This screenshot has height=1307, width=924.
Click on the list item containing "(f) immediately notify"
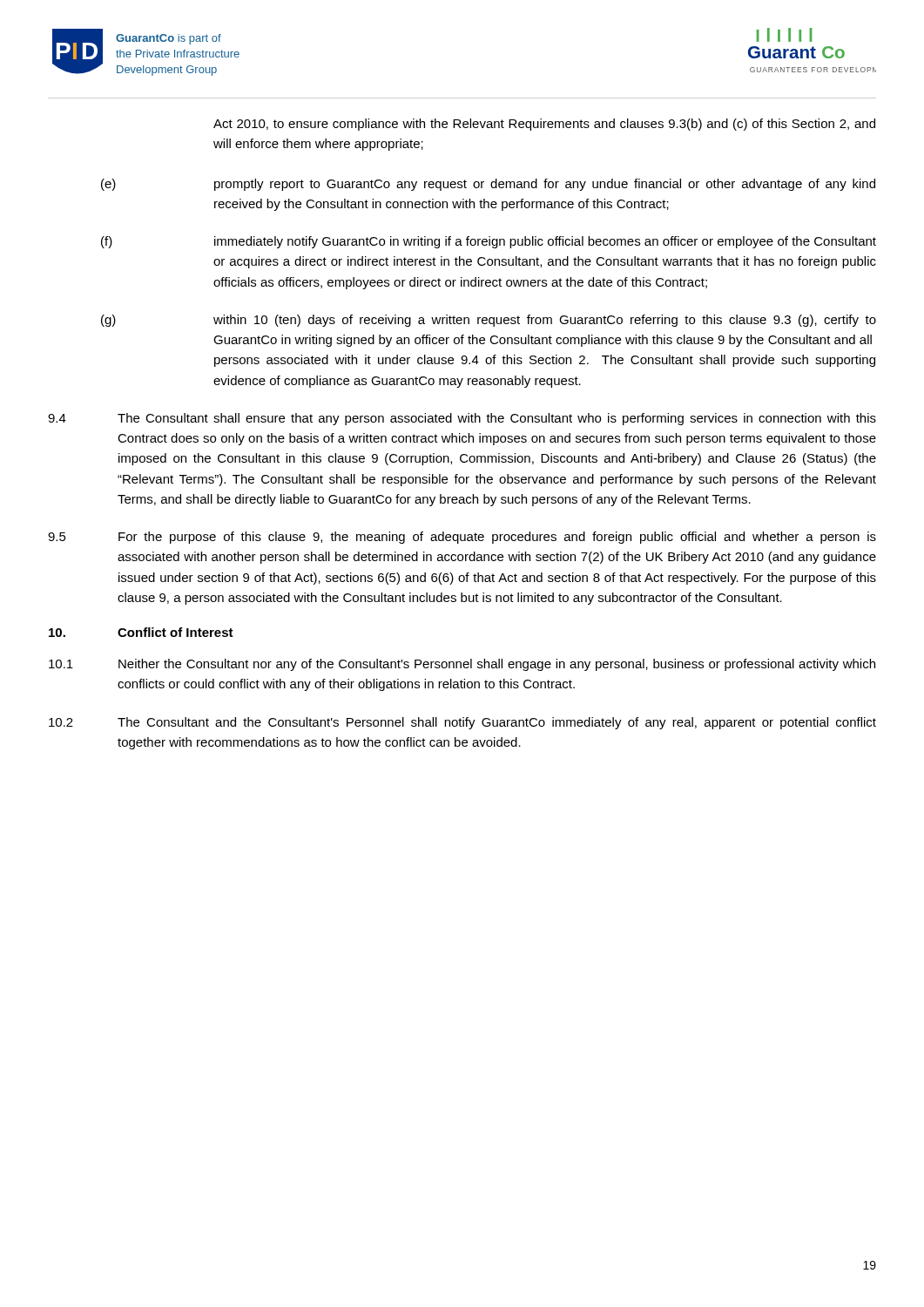click(462, 261)
